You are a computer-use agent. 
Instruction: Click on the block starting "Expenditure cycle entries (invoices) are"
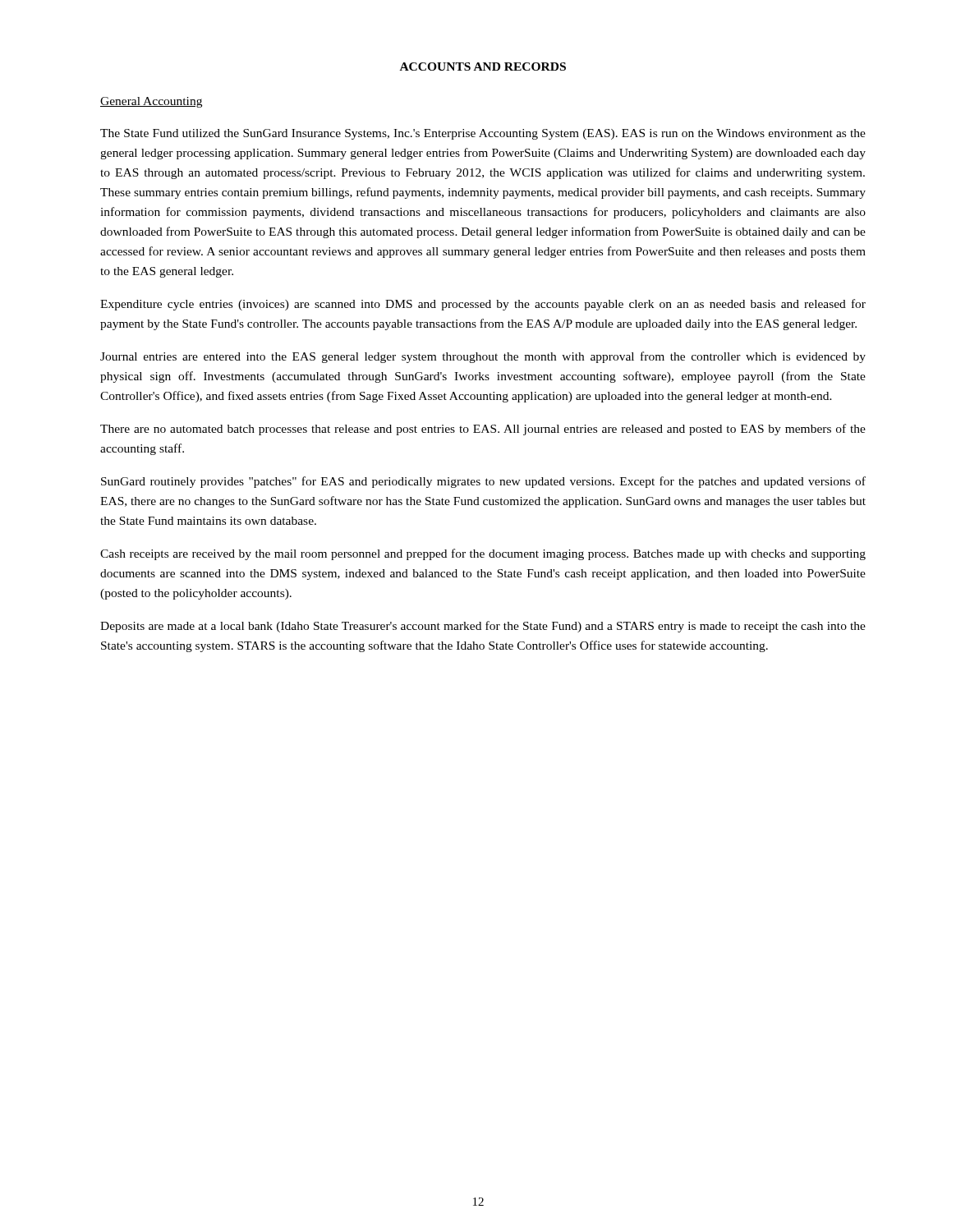483,314
